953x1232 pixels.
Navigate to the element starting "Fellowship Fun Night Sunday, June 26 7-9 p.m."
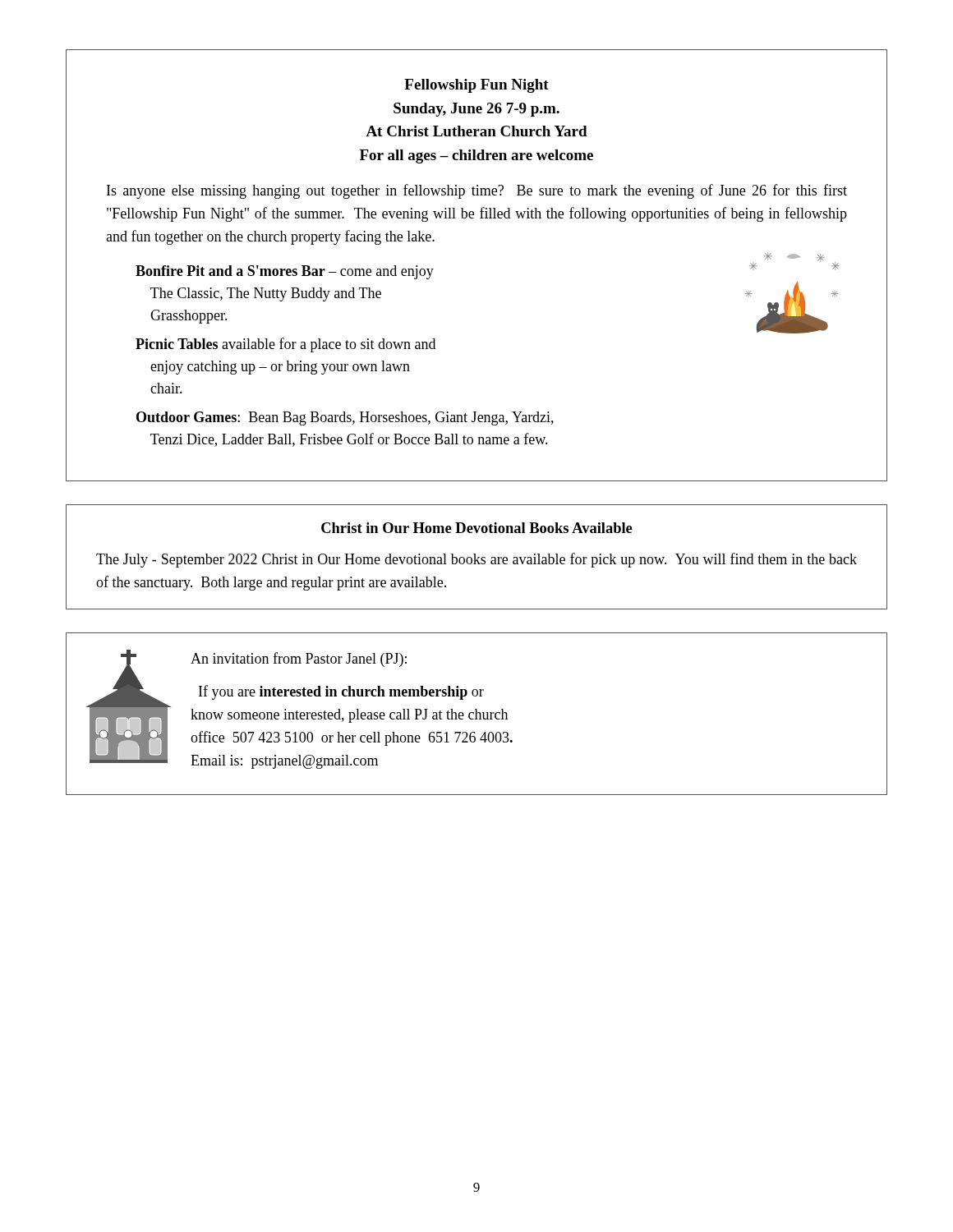point(476,86)
